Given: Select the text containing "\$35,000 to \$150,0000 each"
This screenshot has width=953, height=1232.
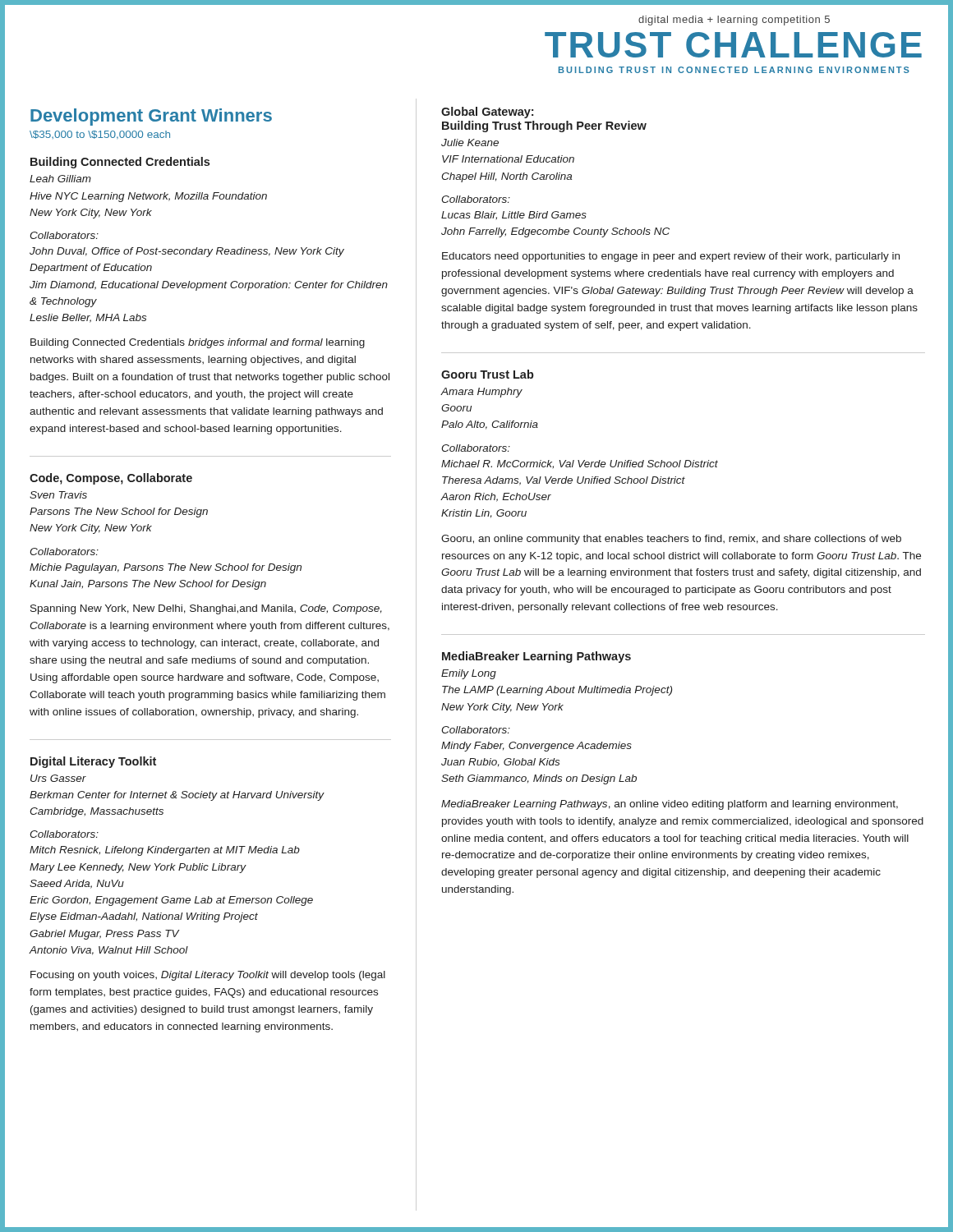Looking at the screenshot, I should [x=100, y=135].
